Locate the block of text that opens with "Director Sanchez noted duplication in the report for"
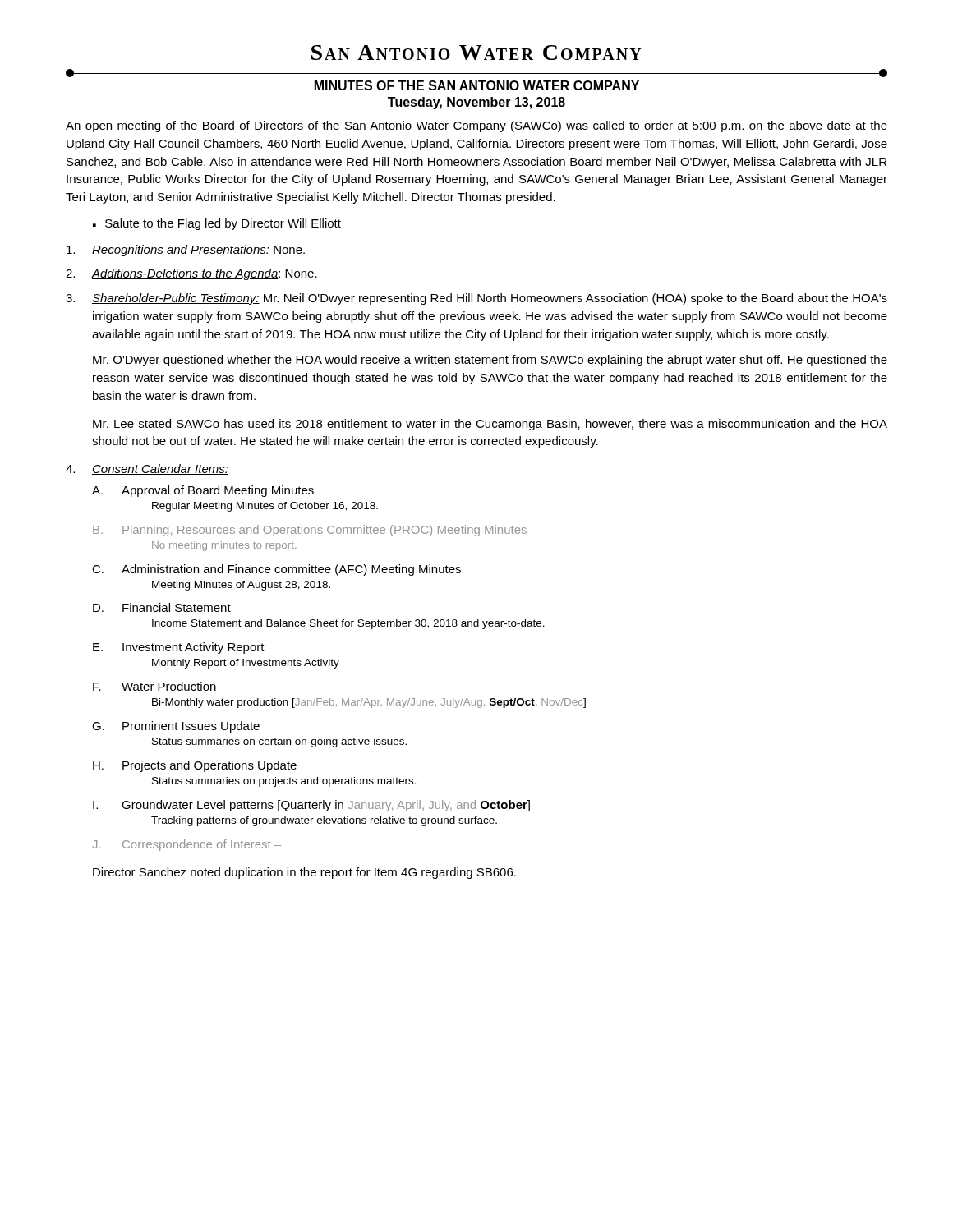 tap(304, 871)
